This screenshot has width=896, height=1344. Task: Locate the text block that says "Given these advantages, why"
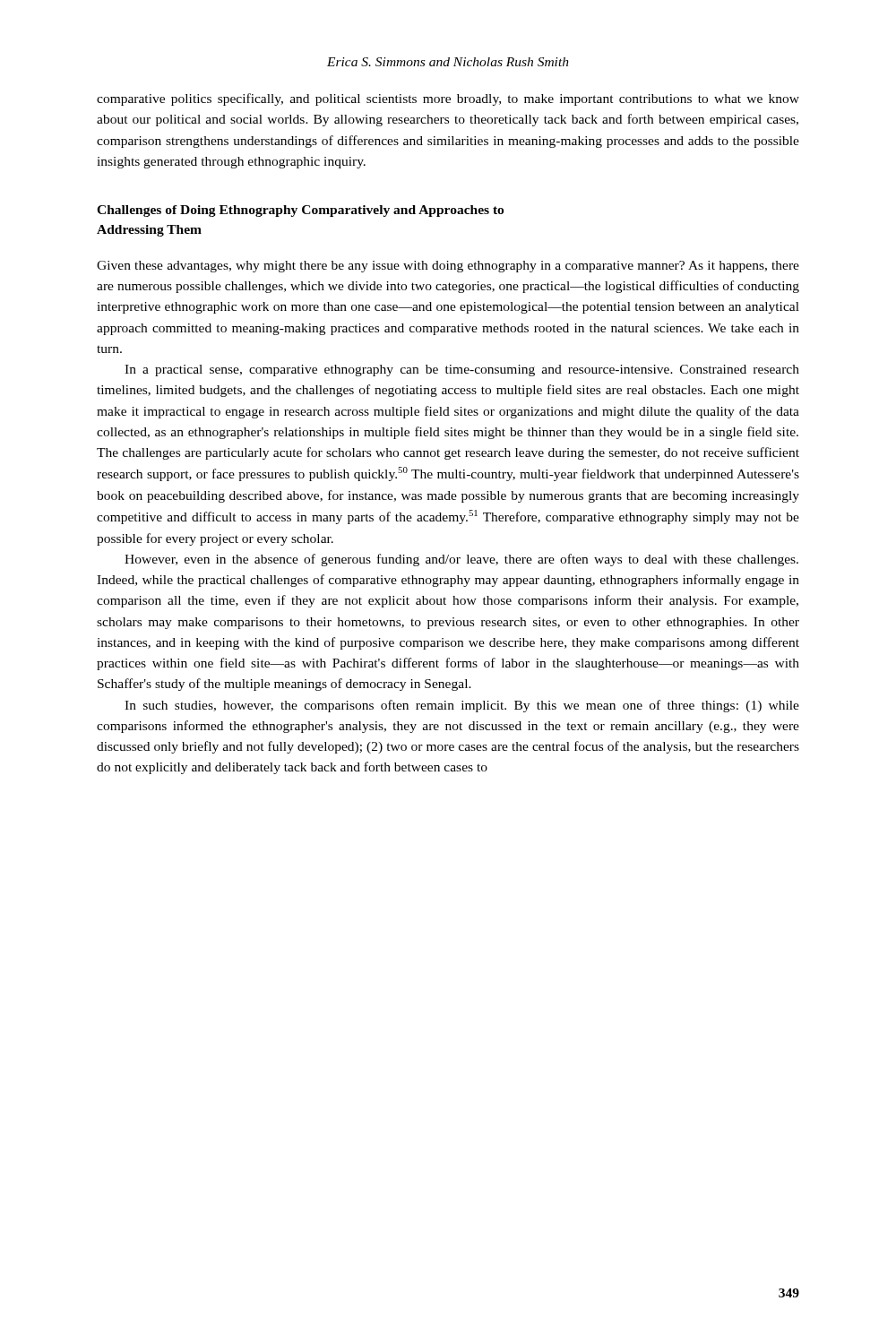[x=448, y=306]
